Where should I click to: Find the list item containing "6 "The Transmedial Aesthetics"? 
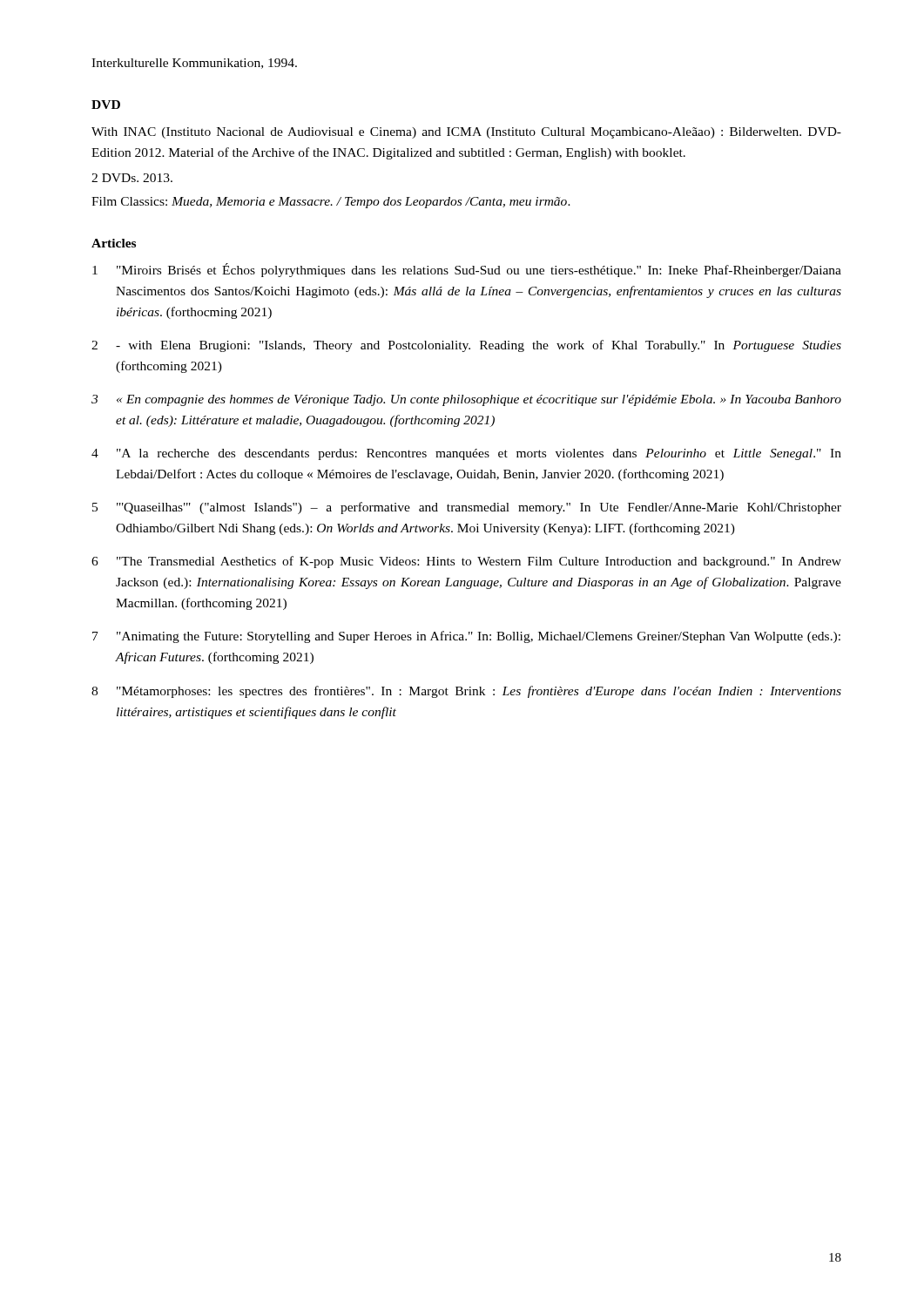[x=466, y=582]
